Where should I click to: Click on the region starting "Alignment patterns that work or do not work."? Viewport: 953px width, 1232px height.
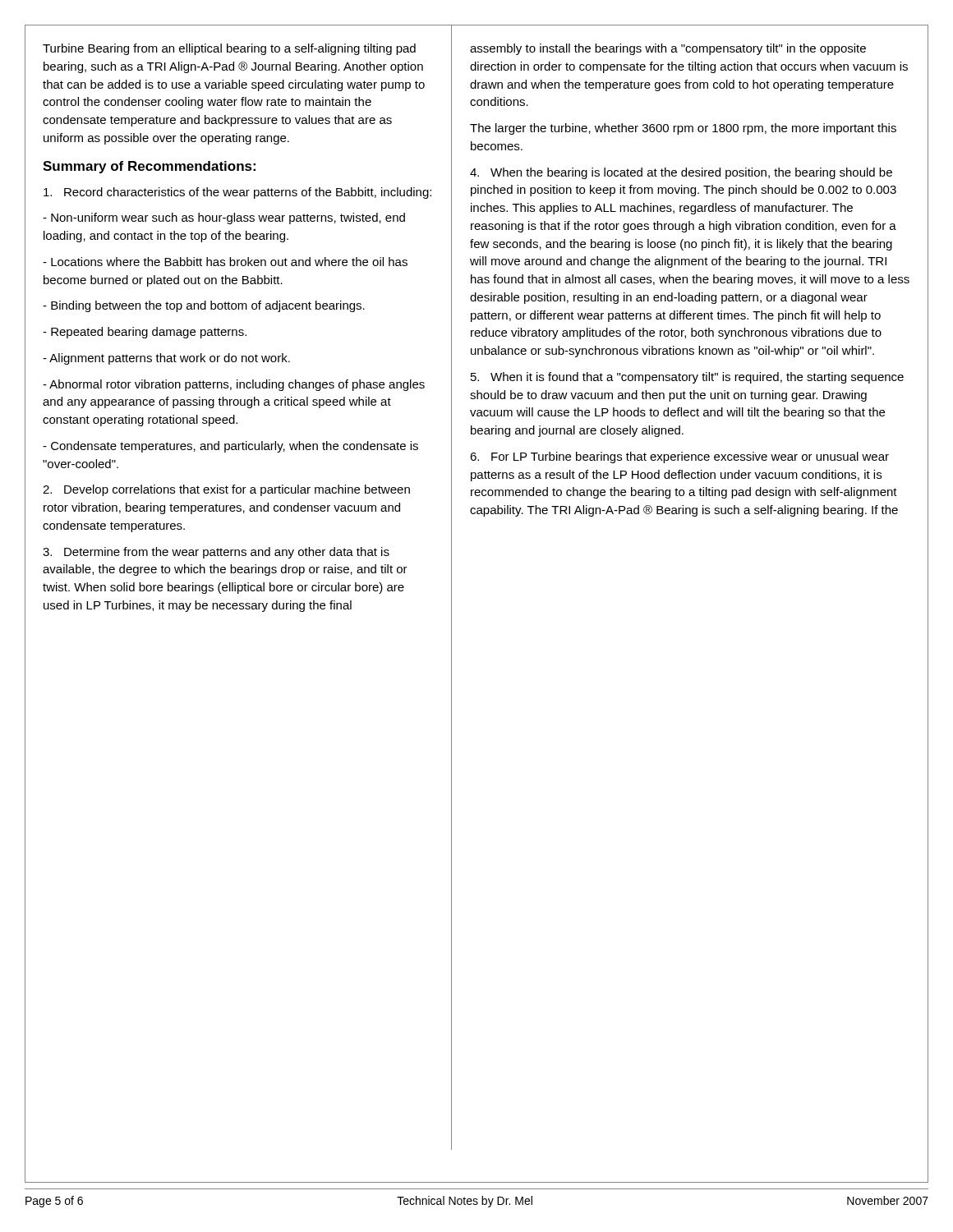[238, 358]
